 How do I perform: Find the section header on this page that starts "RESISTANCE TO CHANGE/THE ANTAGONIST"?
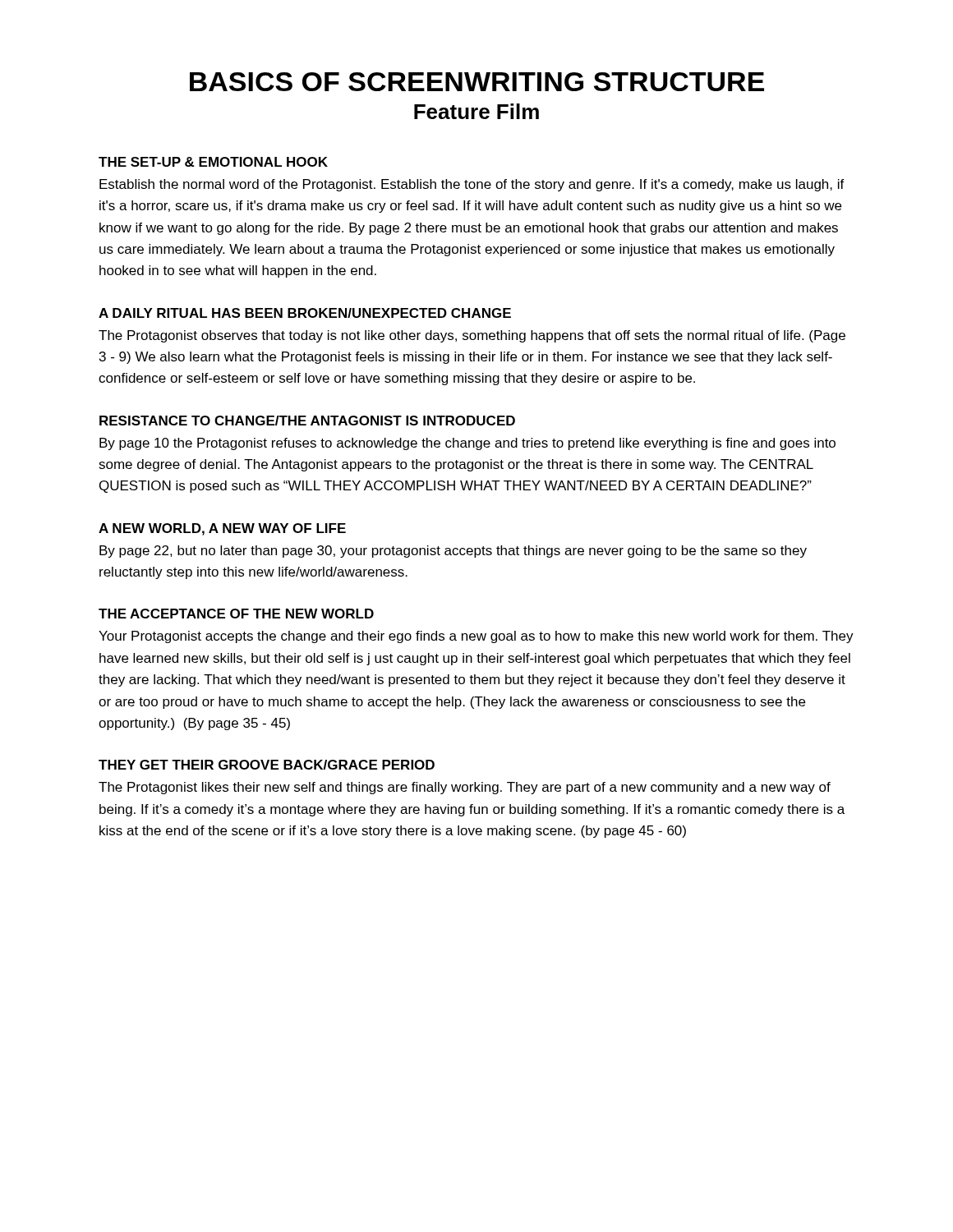pyautogui.click(x=476, y=421)
